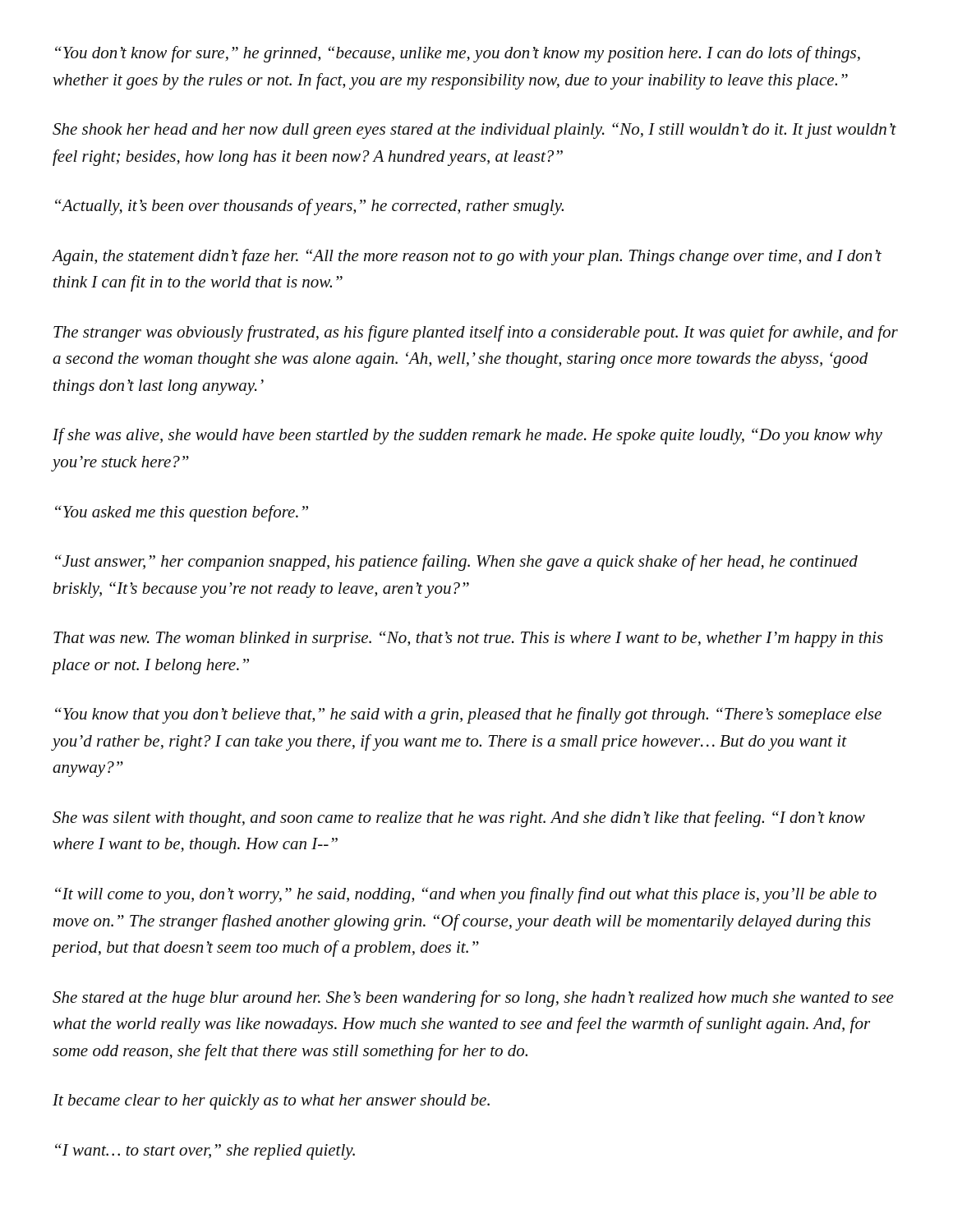Image resolution: width=953 pixels, height=1232 pixels.
Task: Find the block starting "“Actually, it’s been over thousands"
Action: [309, 205]
